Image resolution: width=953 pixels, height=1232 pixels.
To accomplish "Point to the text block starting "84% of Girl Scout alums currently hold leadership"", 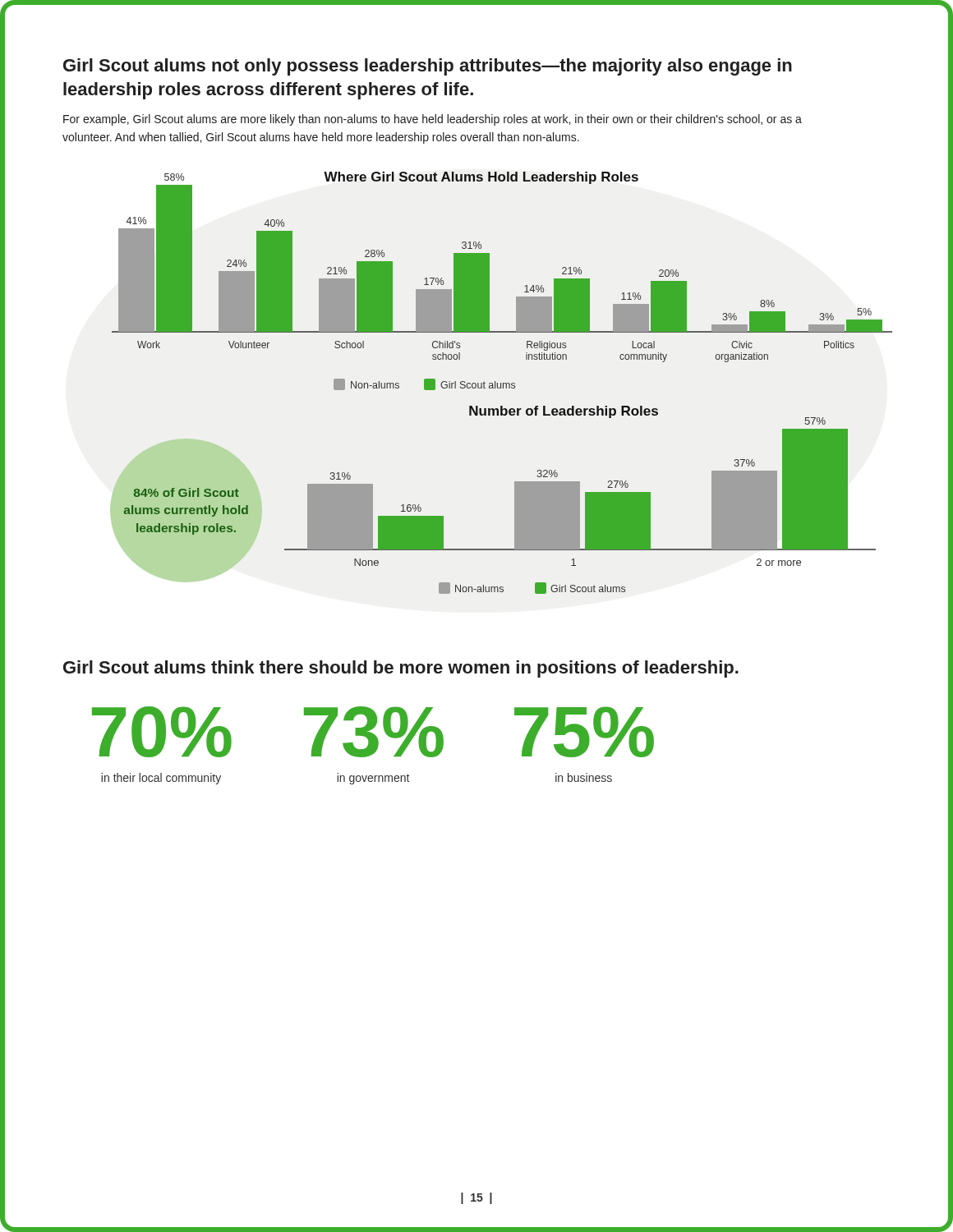I will point(186,510).
